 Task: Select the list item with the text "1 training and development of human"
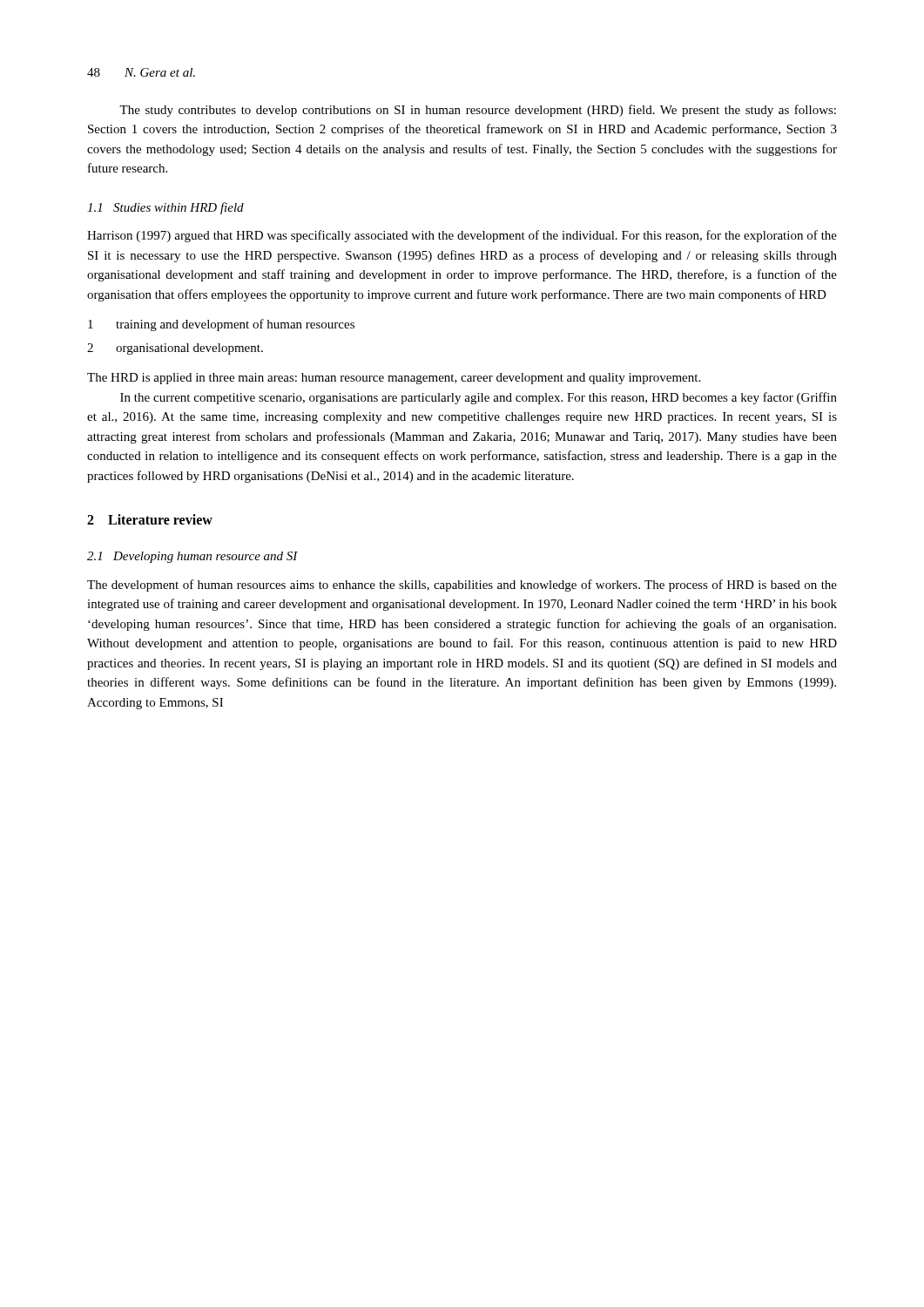pos(221,324)
